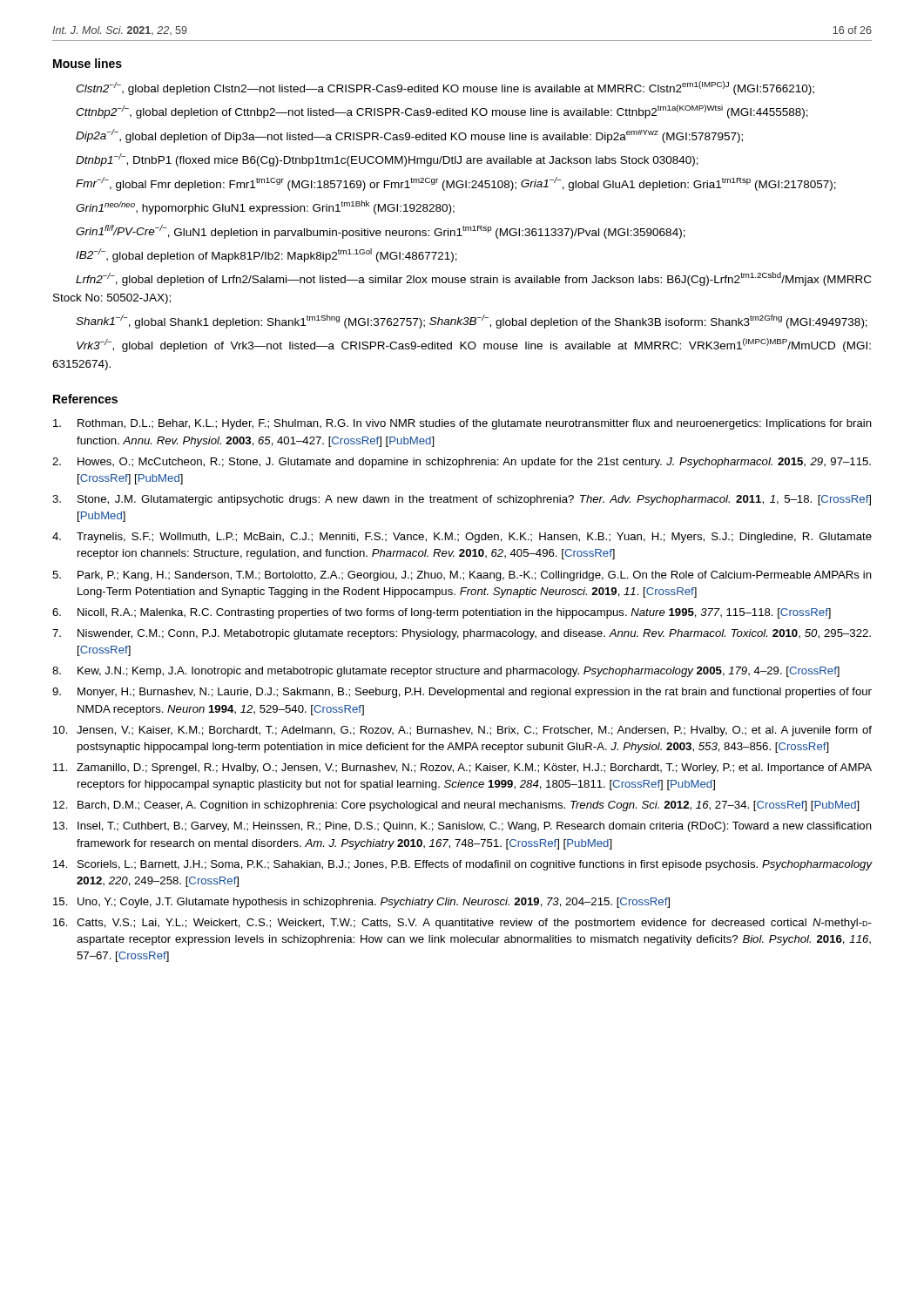Viewport: 924px width, 1307px height.
Task: Select the region starting "5. Park, P.; Kang, H.; Sanderson, T.M.;"
Action: pyautogui.click(x=462, y=583)
